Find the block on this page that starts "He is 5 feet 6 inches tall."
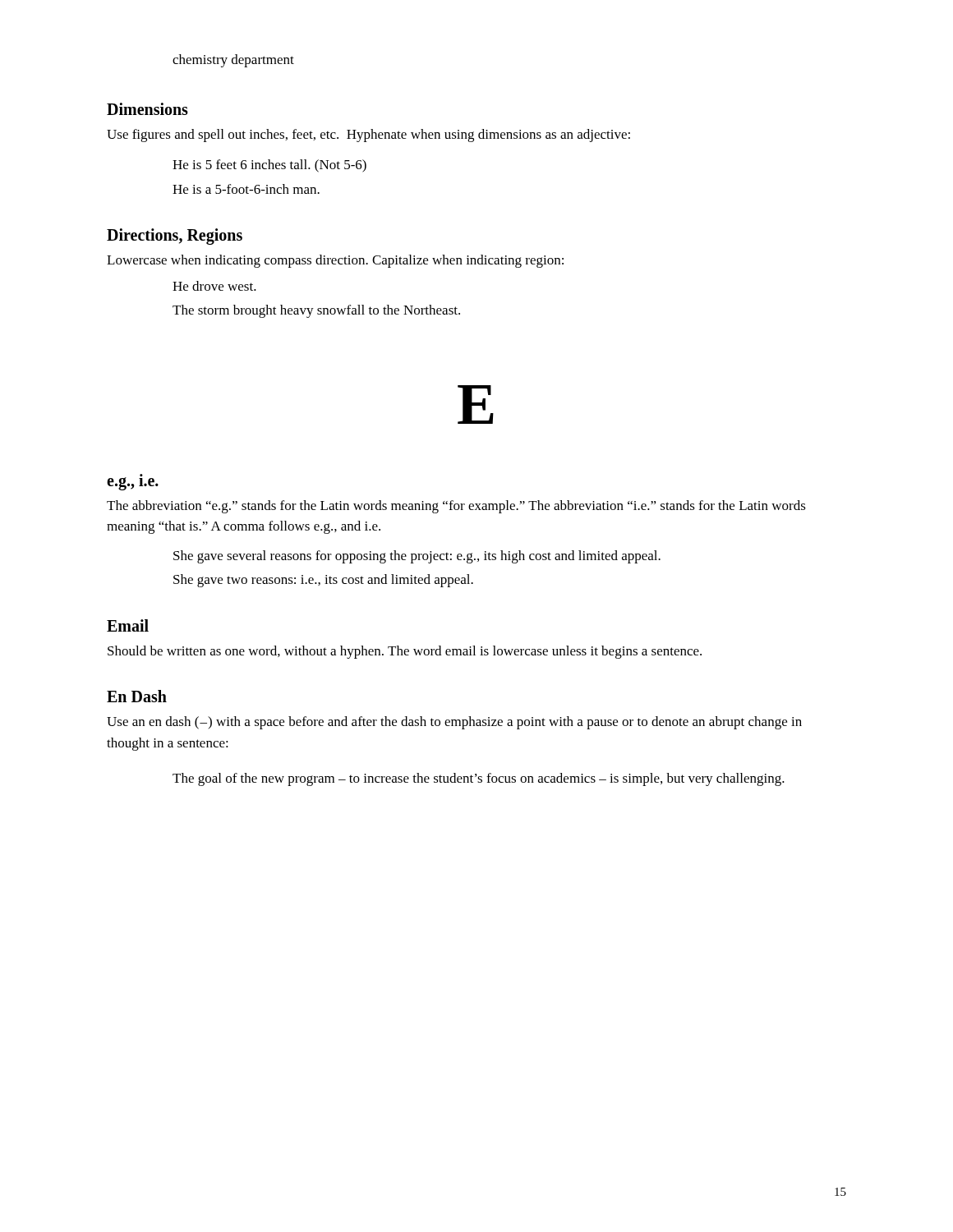The image size is (953, 1232). click(270, 165)
